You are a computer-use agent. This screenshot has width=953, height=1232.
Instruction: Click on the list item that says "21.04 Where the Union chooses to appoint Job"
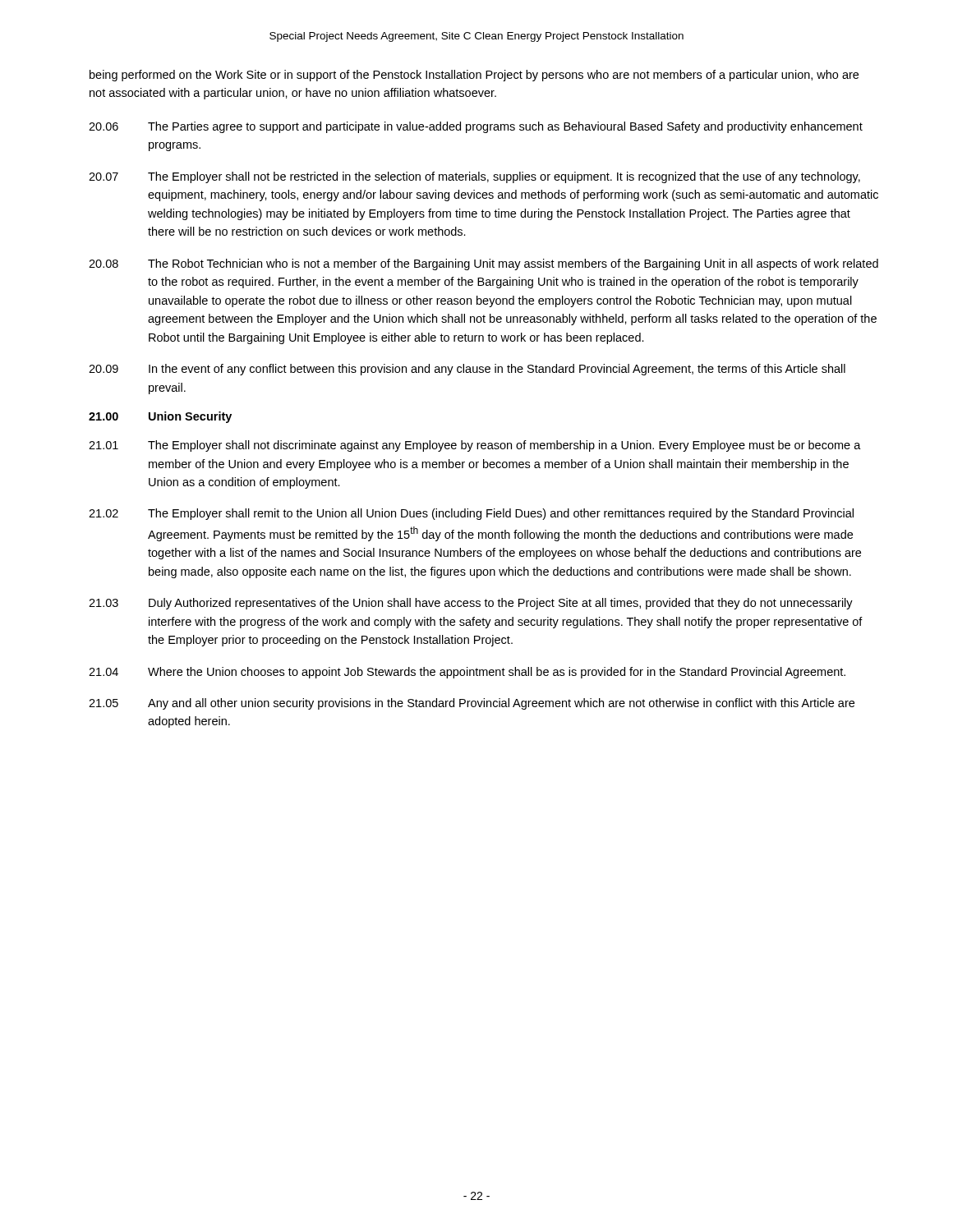point(484,672)
